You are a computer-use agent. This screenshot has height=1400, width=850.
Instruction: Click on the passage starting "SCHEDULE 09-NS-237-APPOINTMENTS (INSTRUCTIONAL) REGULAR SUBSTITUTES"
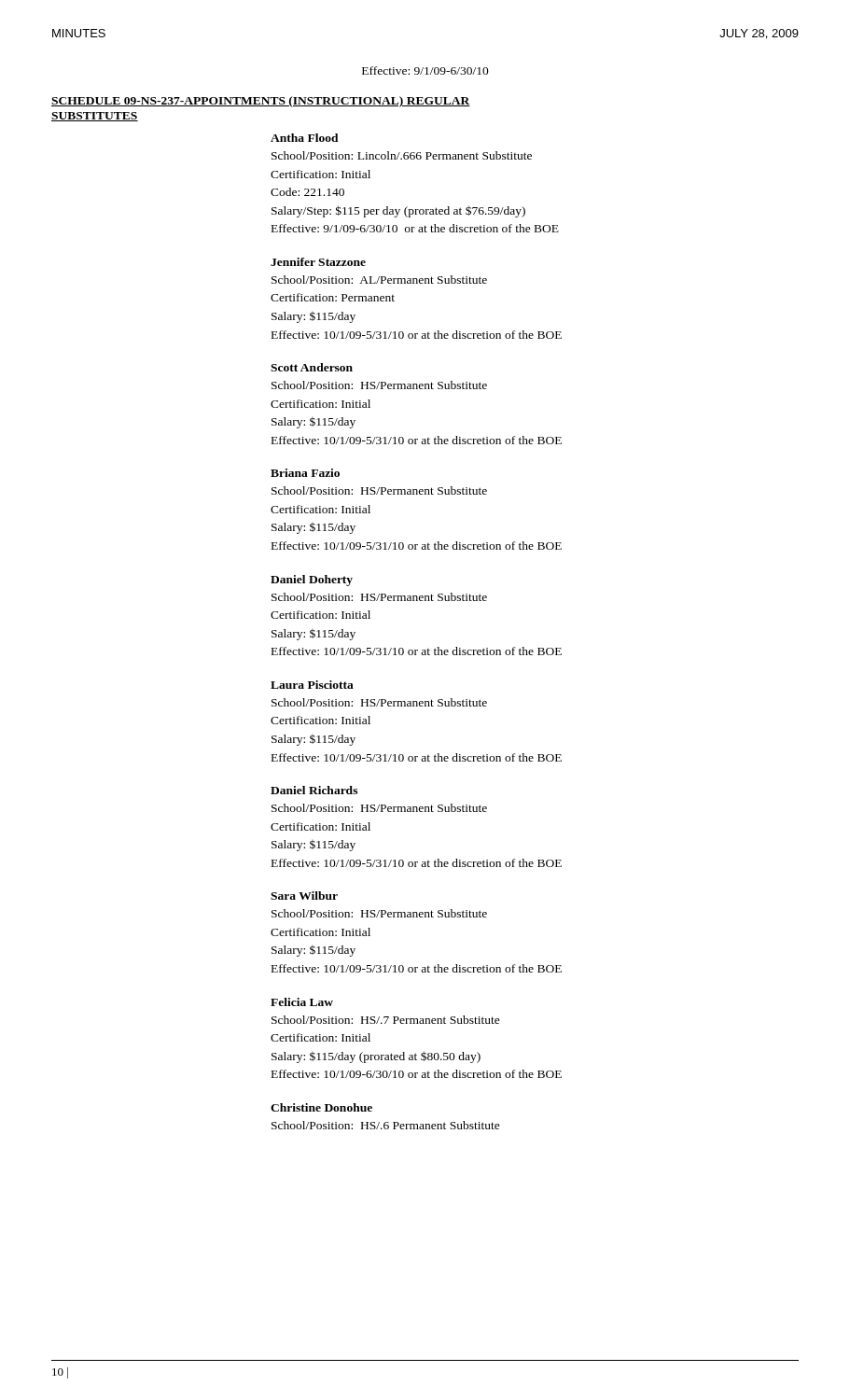(260, 108)
